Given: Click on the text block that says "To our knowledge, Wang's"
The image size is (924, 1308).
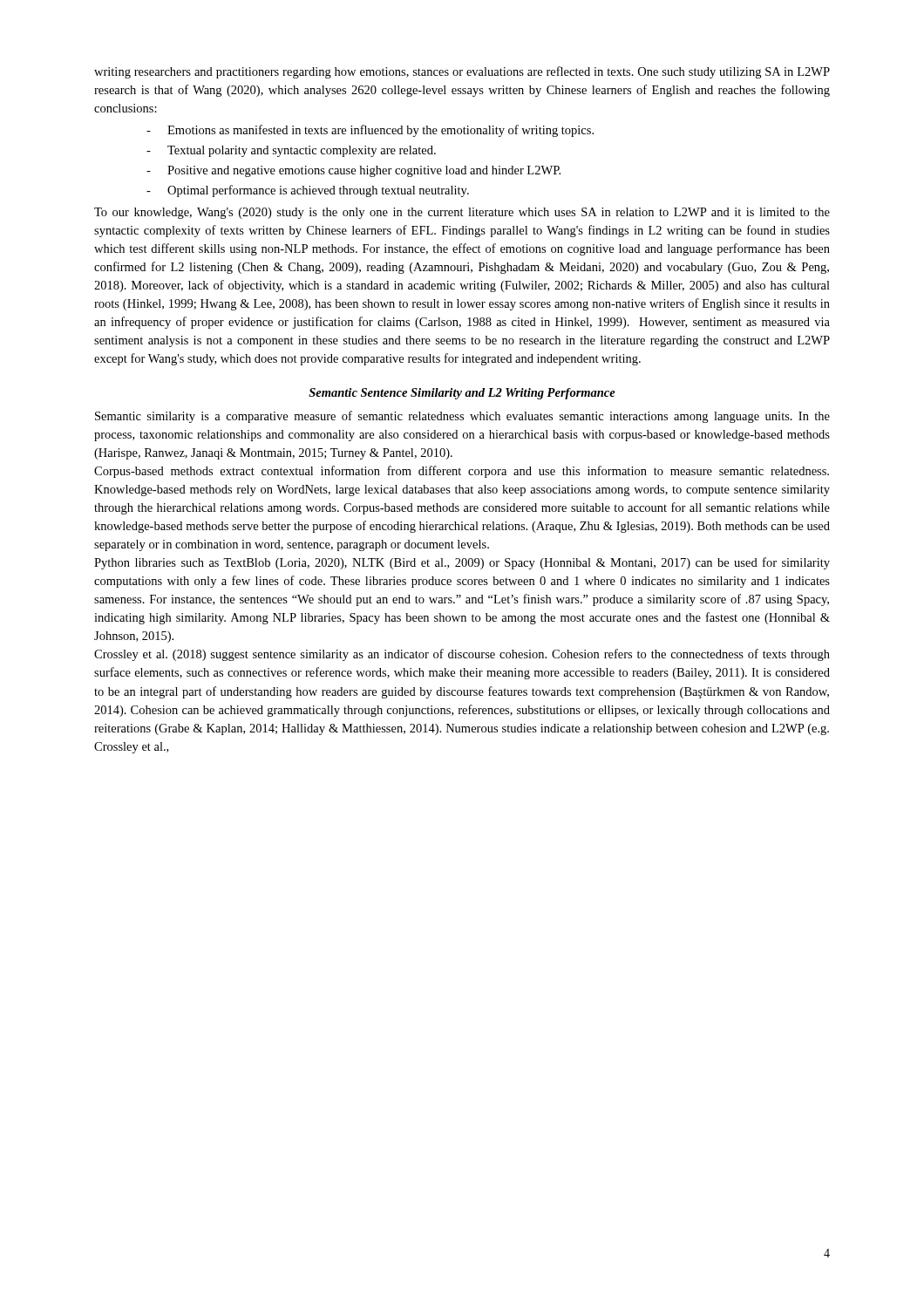Looking at the screenshot, I should [462, 285].
